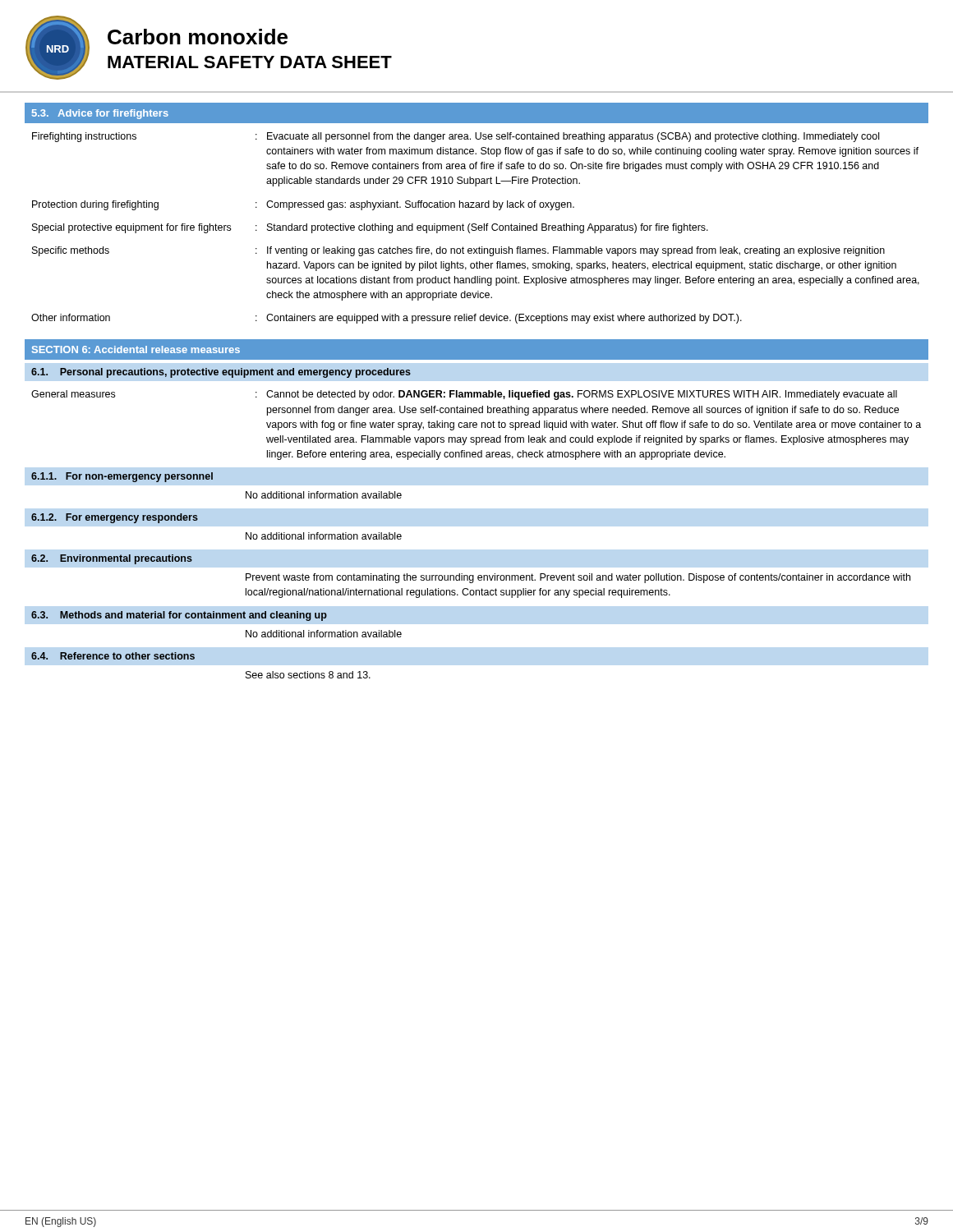Find the block starting "Other information : Containers are equipped"
The height and width of the screenshot is (1232, 953).
476,318
